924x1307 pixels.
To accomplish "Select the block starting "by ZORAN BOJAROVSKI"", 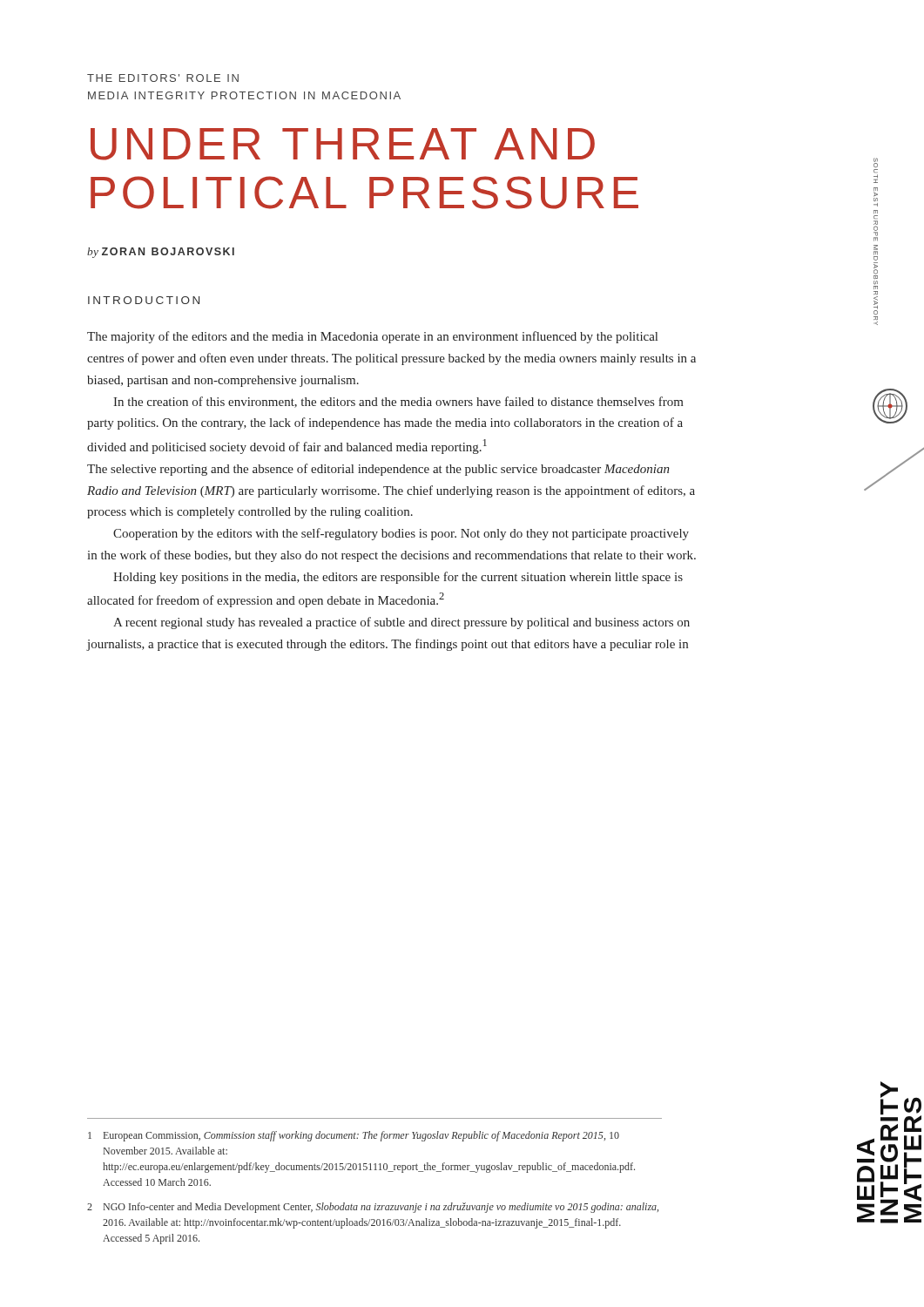I will click(162, 252).
